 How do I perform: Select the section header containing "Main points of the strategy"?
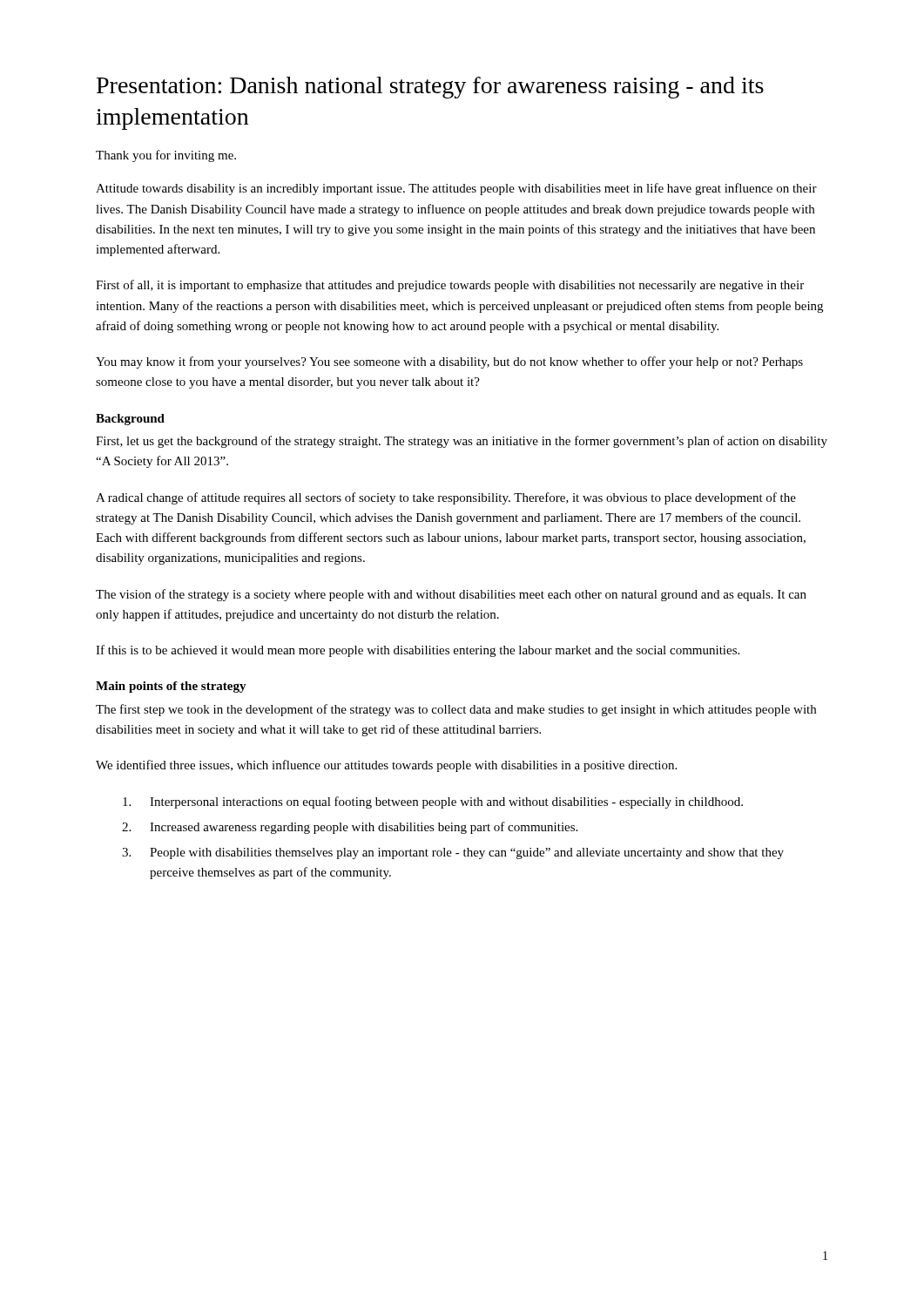[171, 687]
